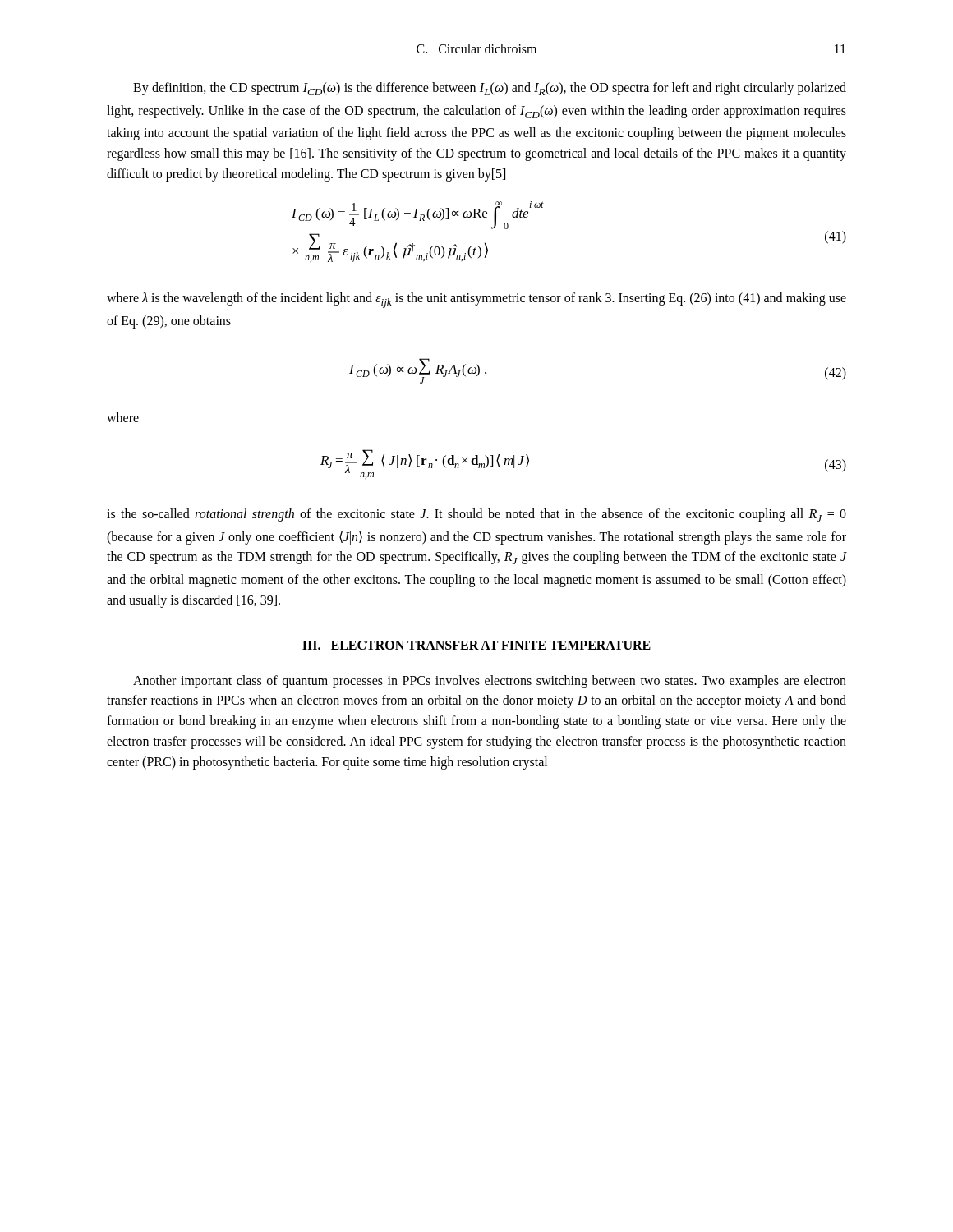953x1232 pixels.
Task: Find the region starting "III. ELECTRON TRANSFER AT FINITE TEMPERATURE"
Action: coord(476,645)
